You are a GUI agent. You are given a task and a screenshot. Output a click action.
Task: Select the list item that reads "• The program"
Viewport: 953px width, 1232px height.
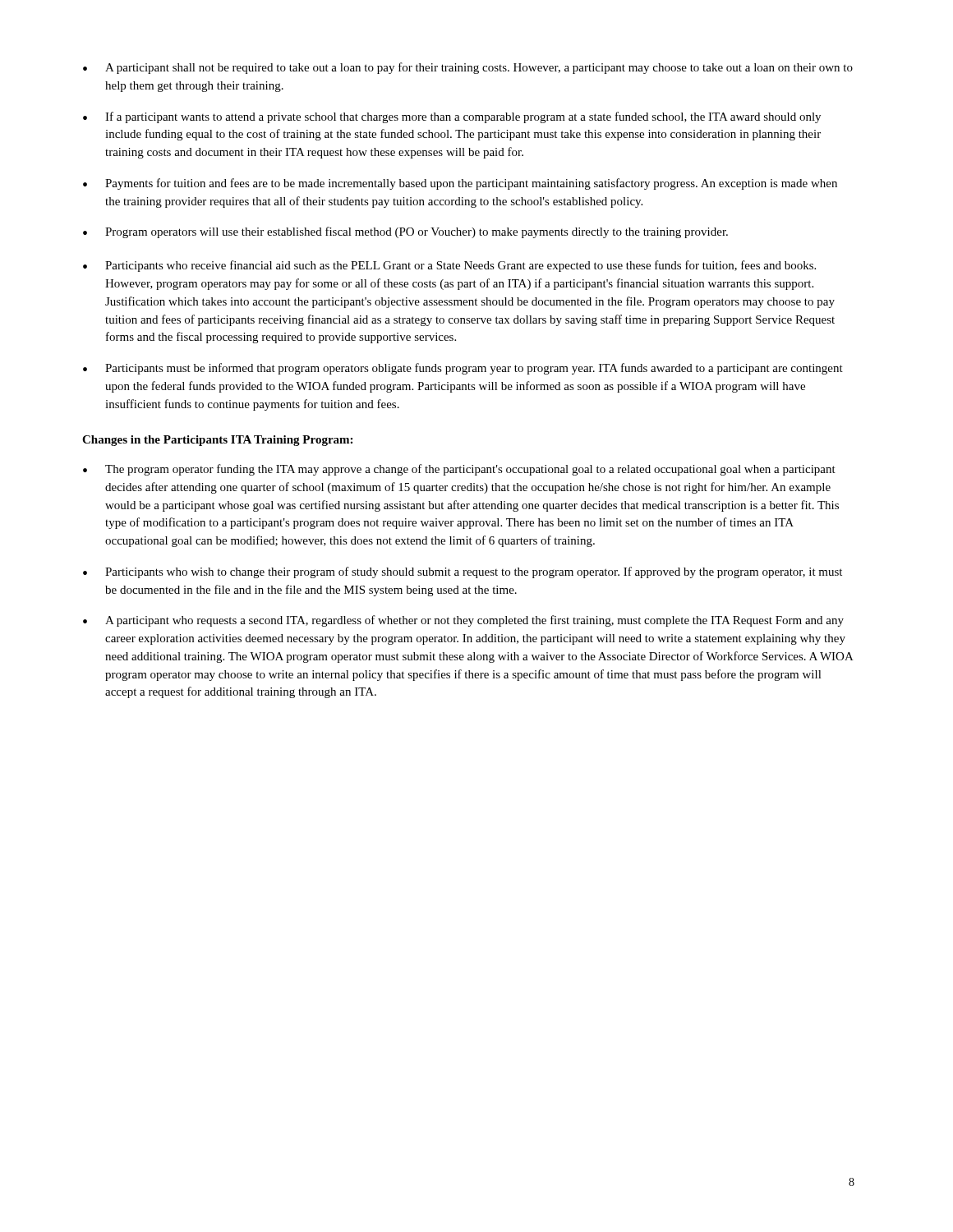coord(468,505)
